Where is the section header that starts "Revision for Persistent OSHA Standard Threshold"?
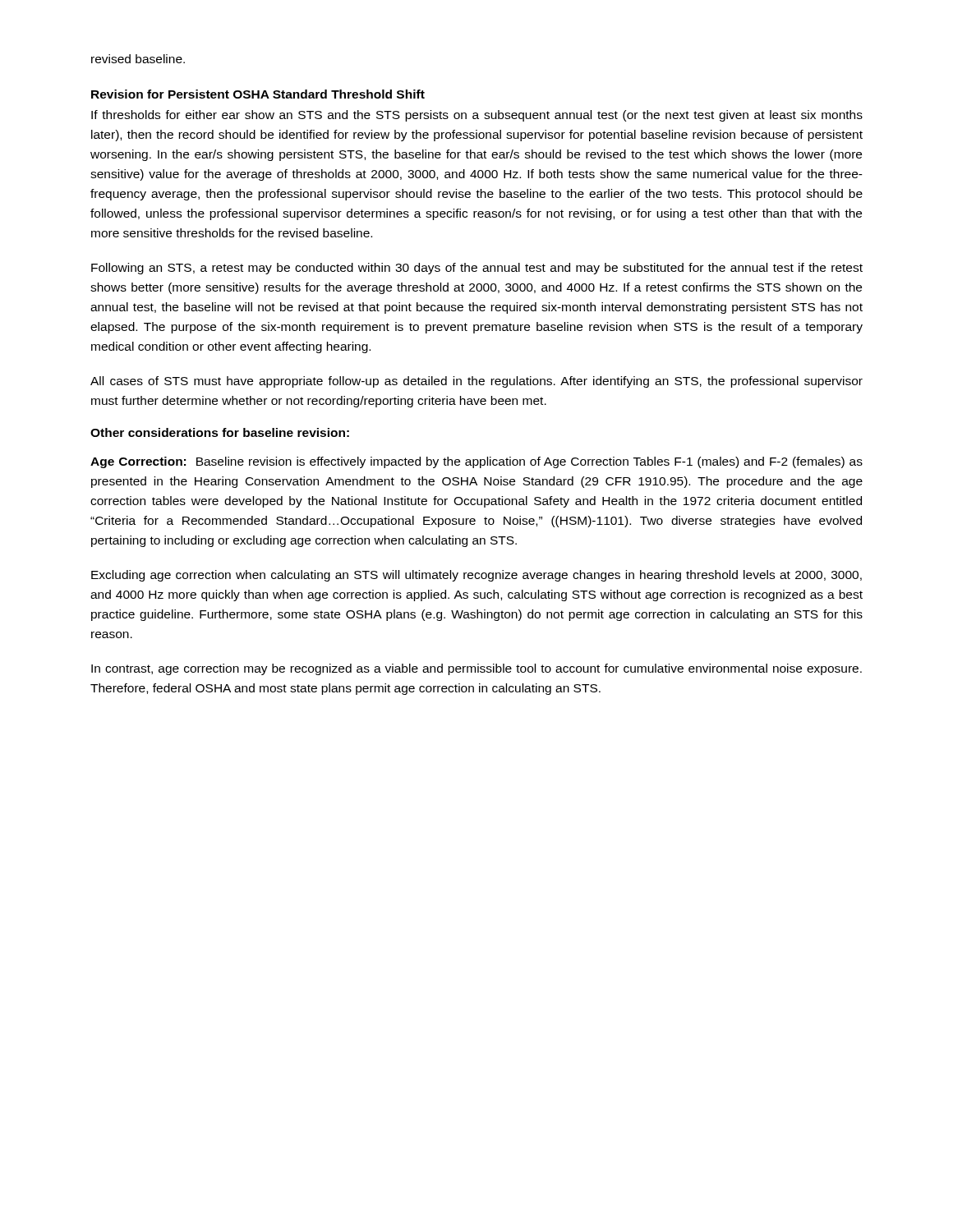953x1232 pixels. pyautogui.click(x=257, y=94)
